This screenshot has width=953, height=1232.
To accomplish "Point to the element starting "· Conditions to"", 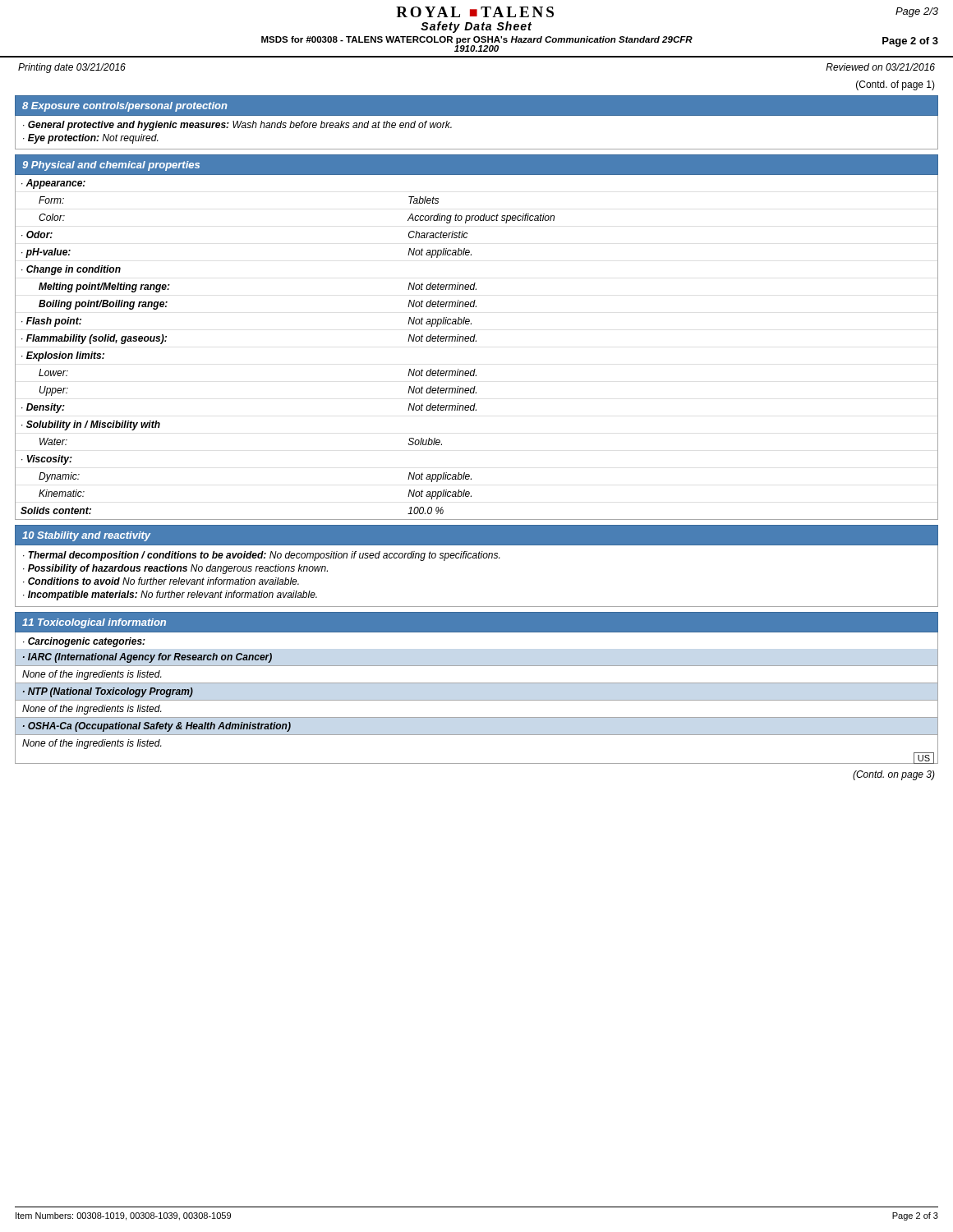I will click(x=161, y=582).
